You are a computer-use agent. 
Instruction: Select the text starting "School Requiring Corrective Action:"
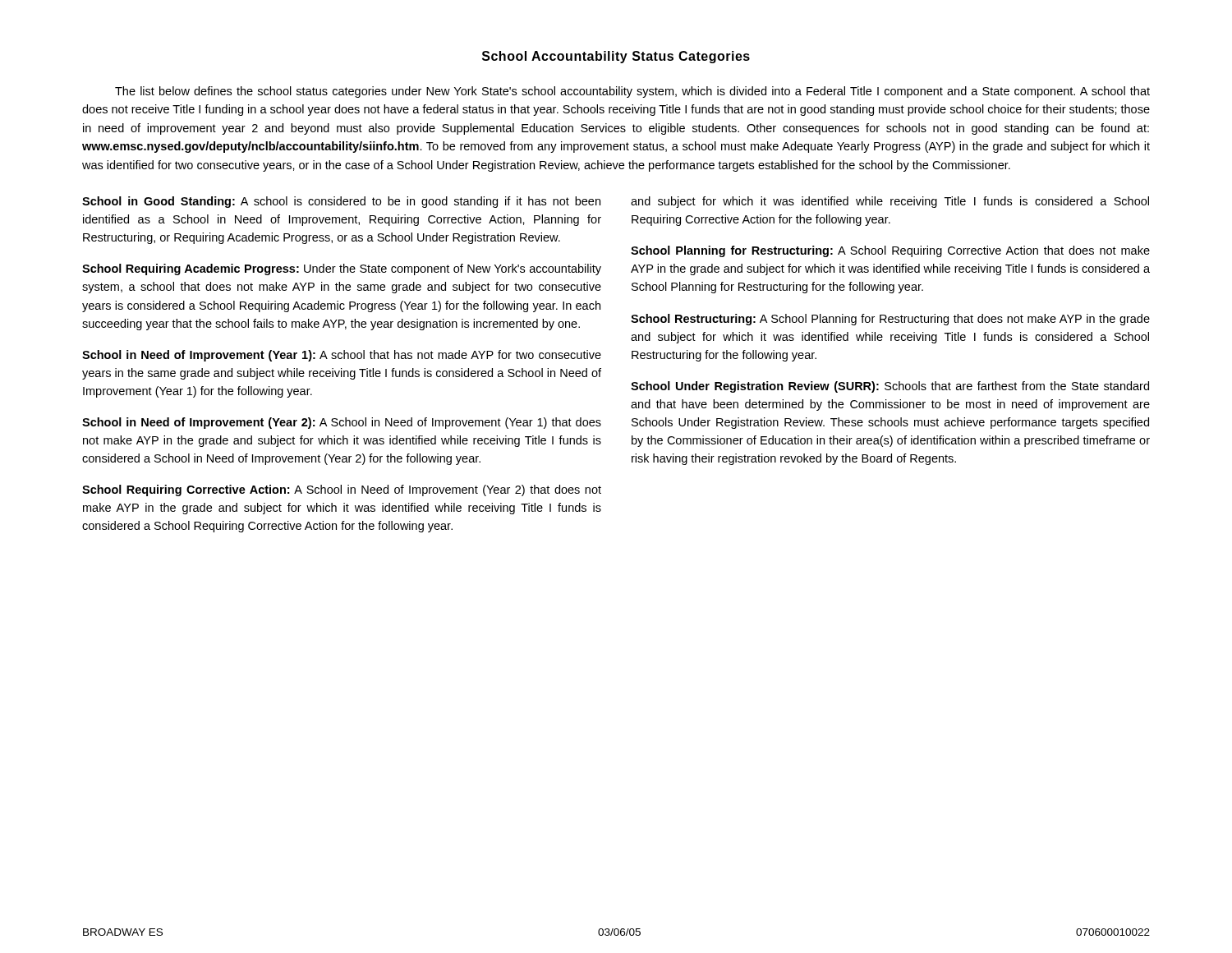342,508
